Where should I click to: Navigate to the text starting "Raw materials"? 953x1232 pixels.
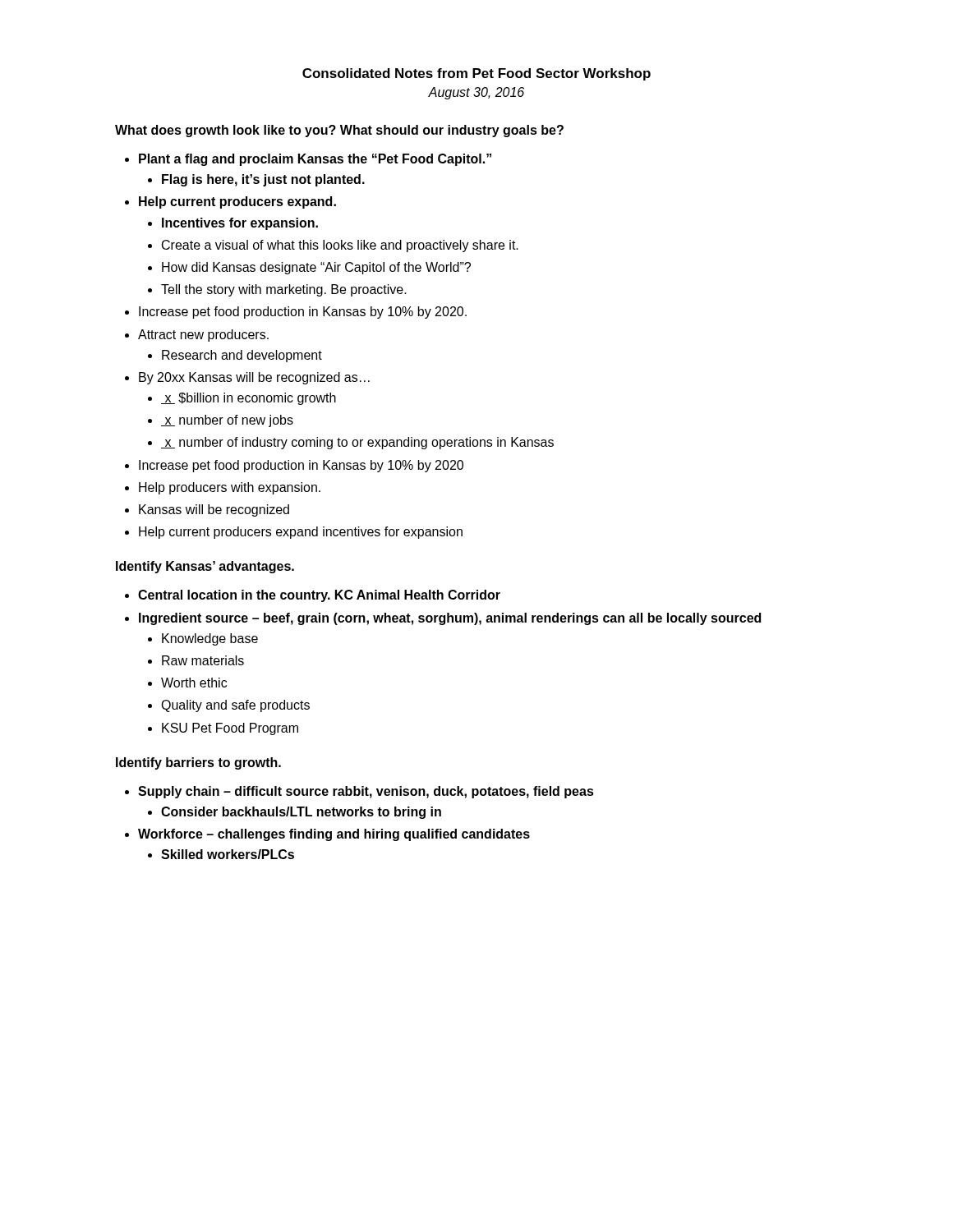coord(203,660)
